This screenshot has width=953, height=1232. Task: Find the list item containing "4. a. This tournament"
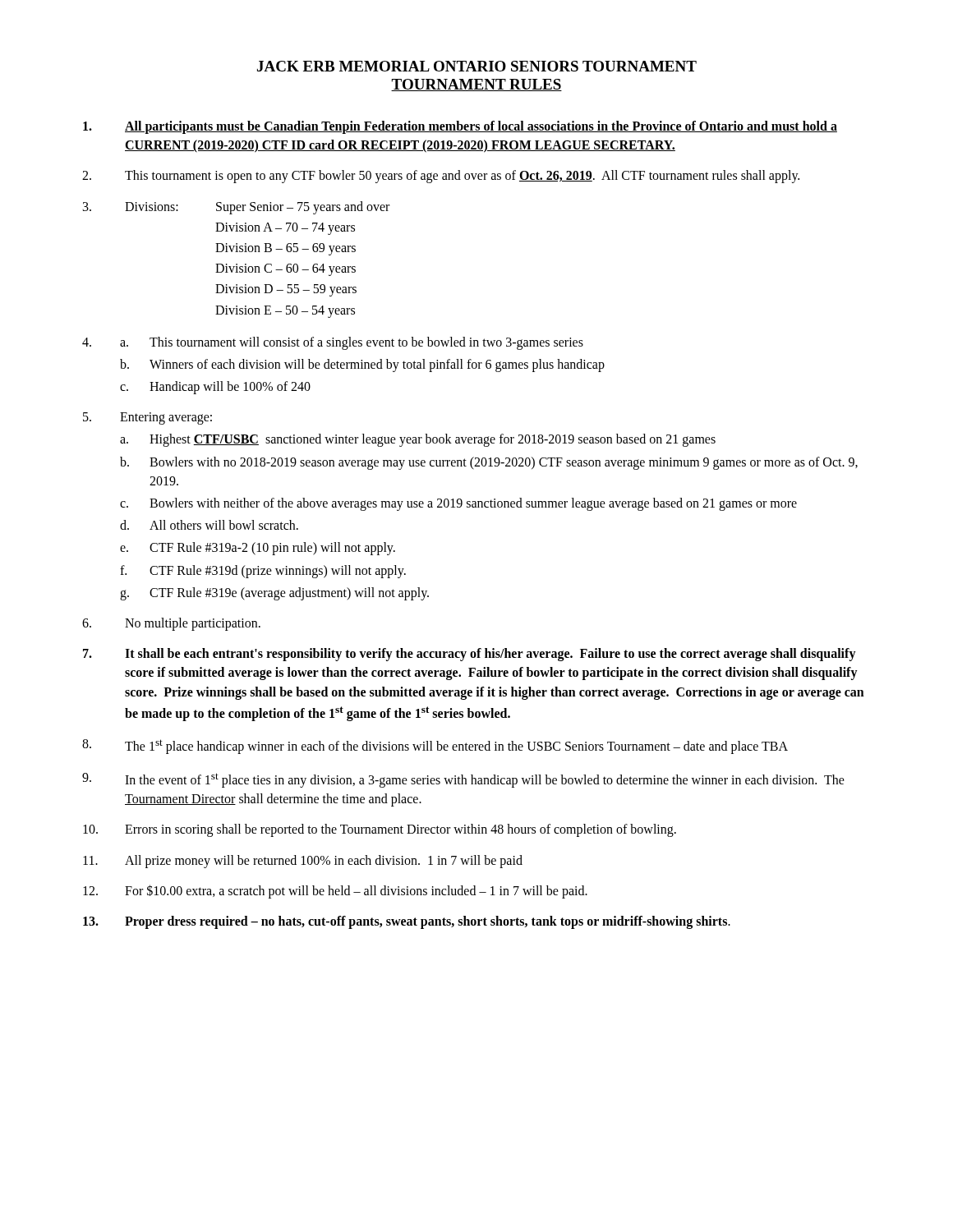click(x=476, y=364)
